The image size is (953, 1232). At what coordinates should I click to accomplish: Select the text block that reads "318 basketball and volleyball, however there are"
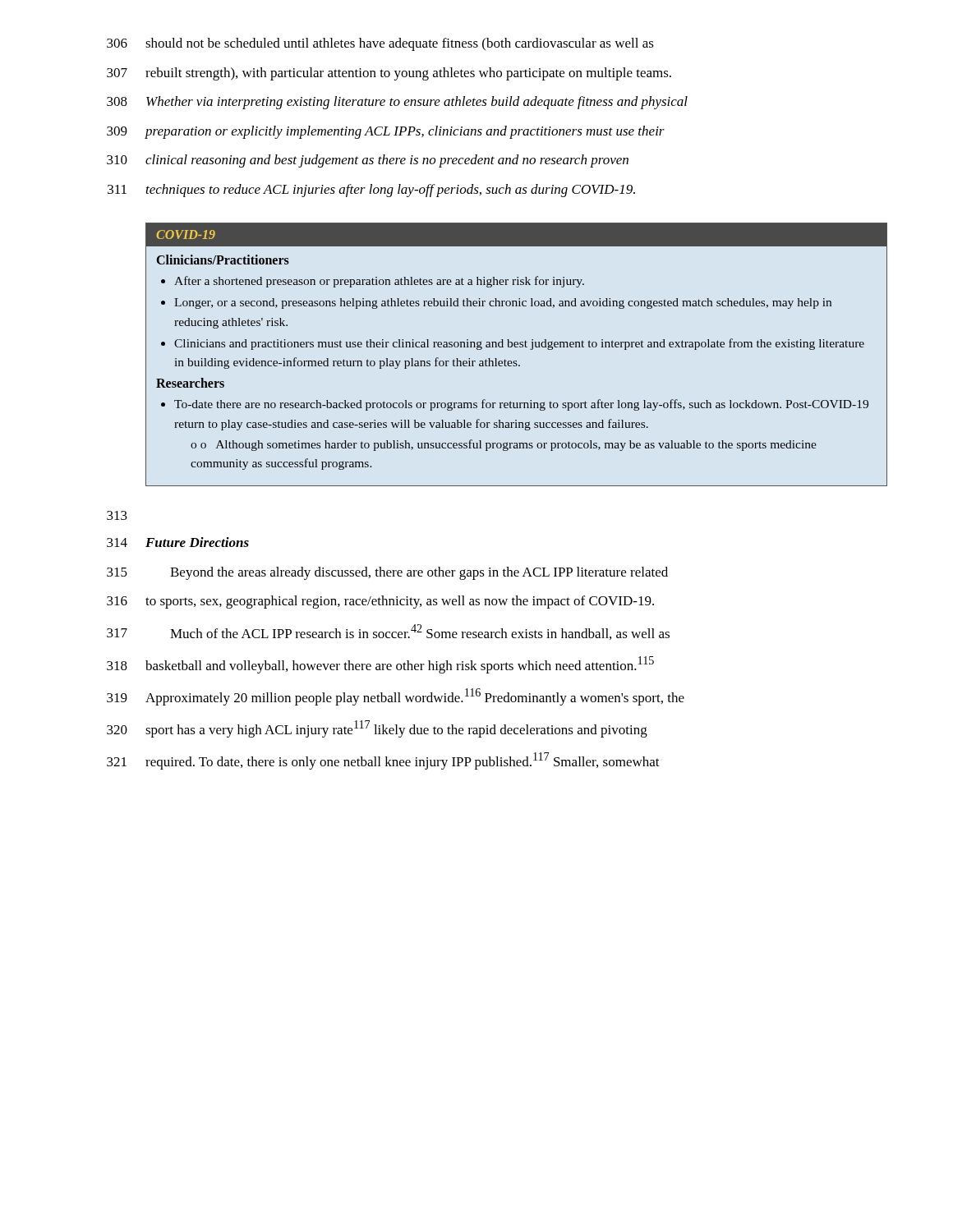point(485,664)
